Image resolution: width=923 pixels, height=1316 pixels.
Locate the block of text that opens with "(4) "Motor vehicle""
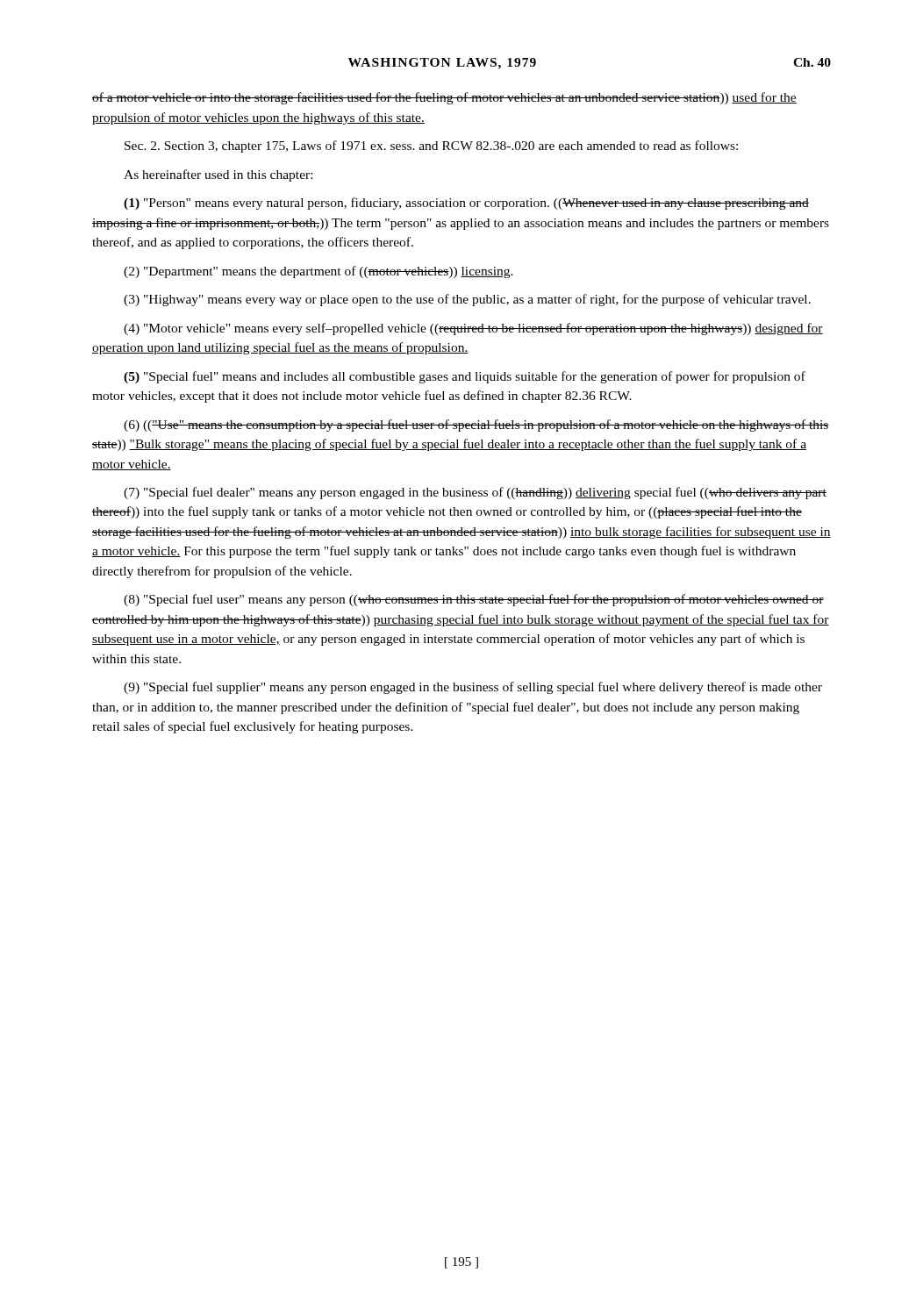[x=457, y=337]
